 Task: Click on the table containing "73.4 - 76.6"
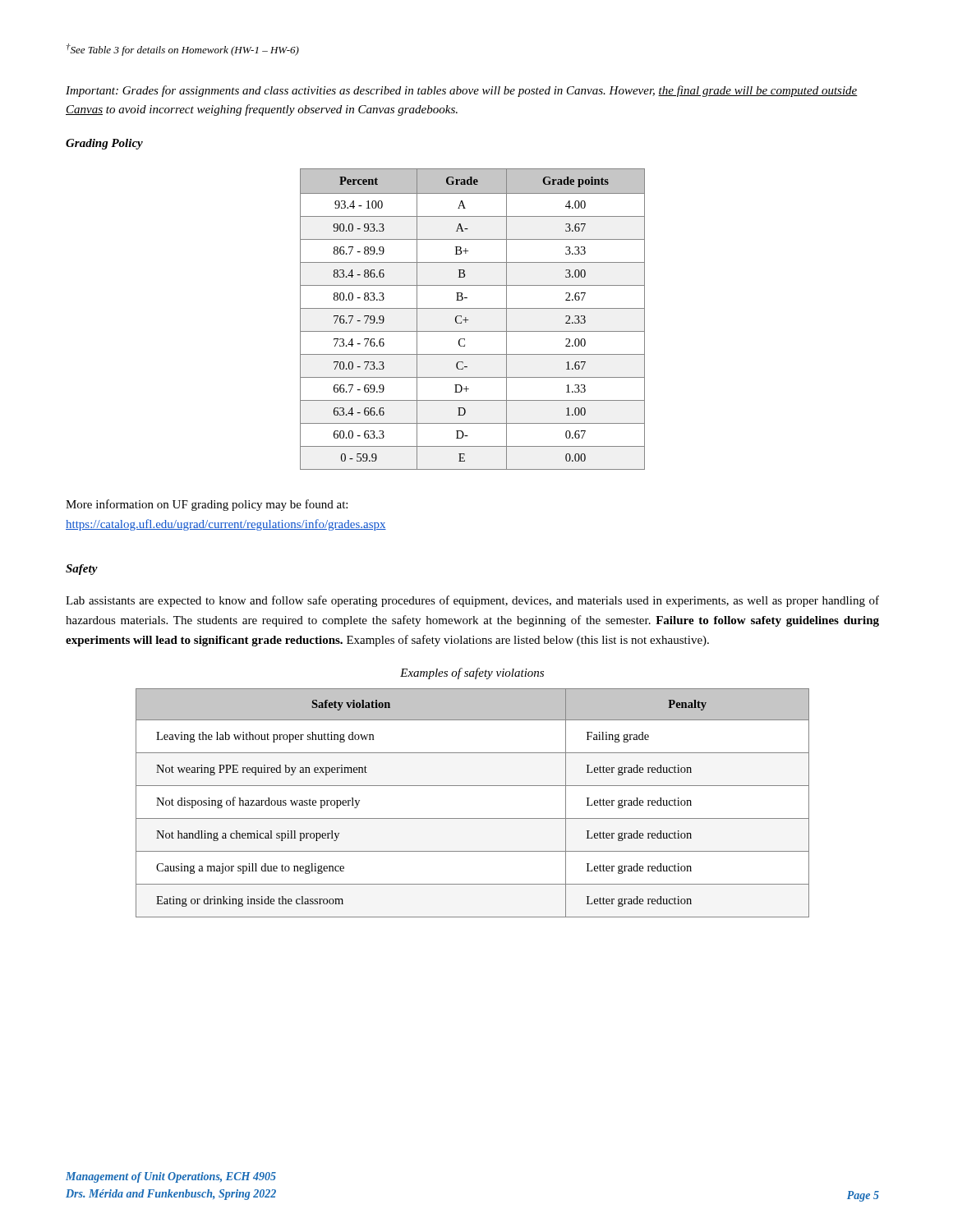click(x=472, y=319)
